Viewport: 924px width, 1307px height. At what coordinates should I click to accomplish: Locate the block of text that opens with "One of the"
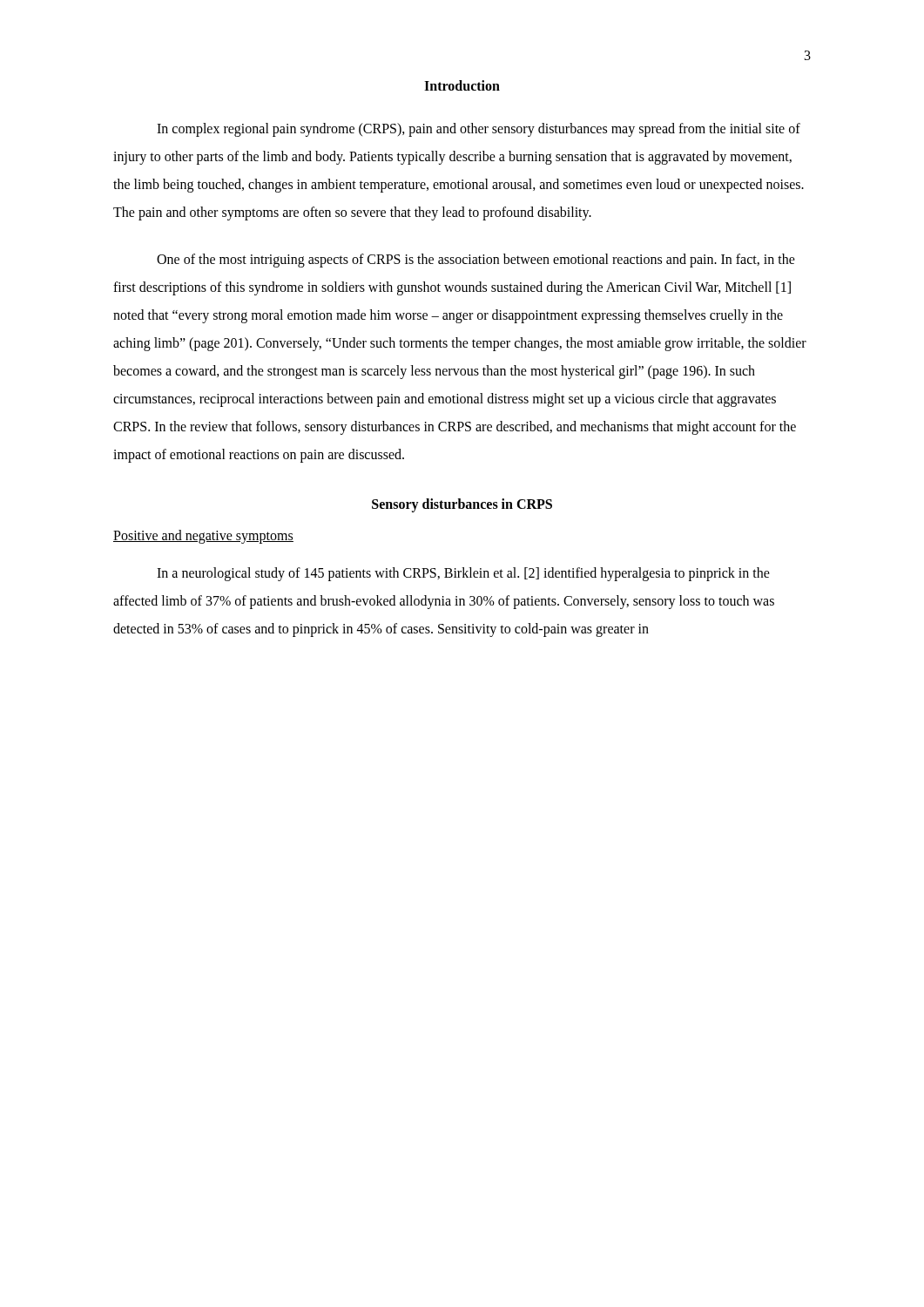pos(460,357)
